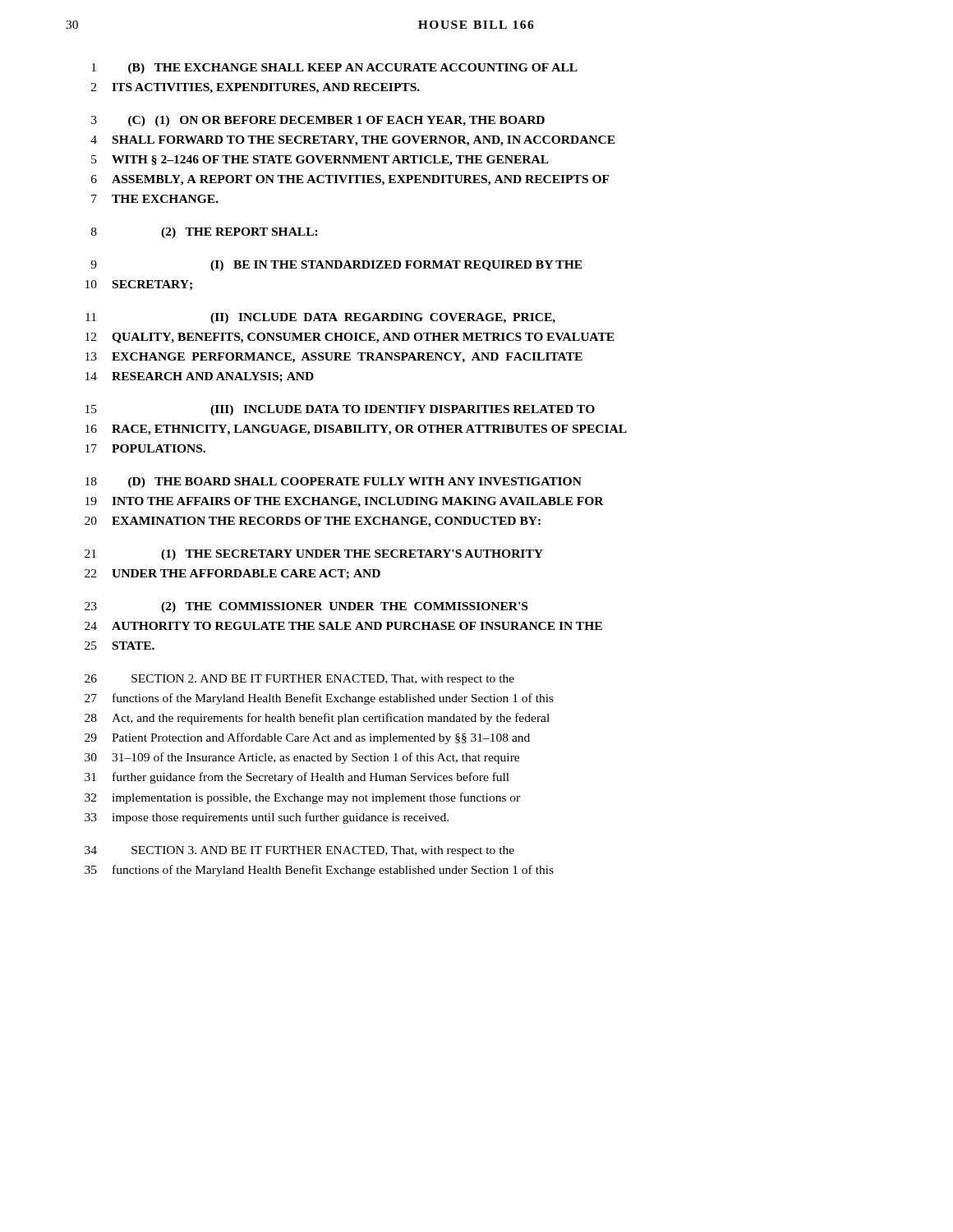The width and height of the screenshot is (953, 1232).
Task: Select the text starting "1 (B) THE EXCHANGE"
Action: tap(476, 77)
